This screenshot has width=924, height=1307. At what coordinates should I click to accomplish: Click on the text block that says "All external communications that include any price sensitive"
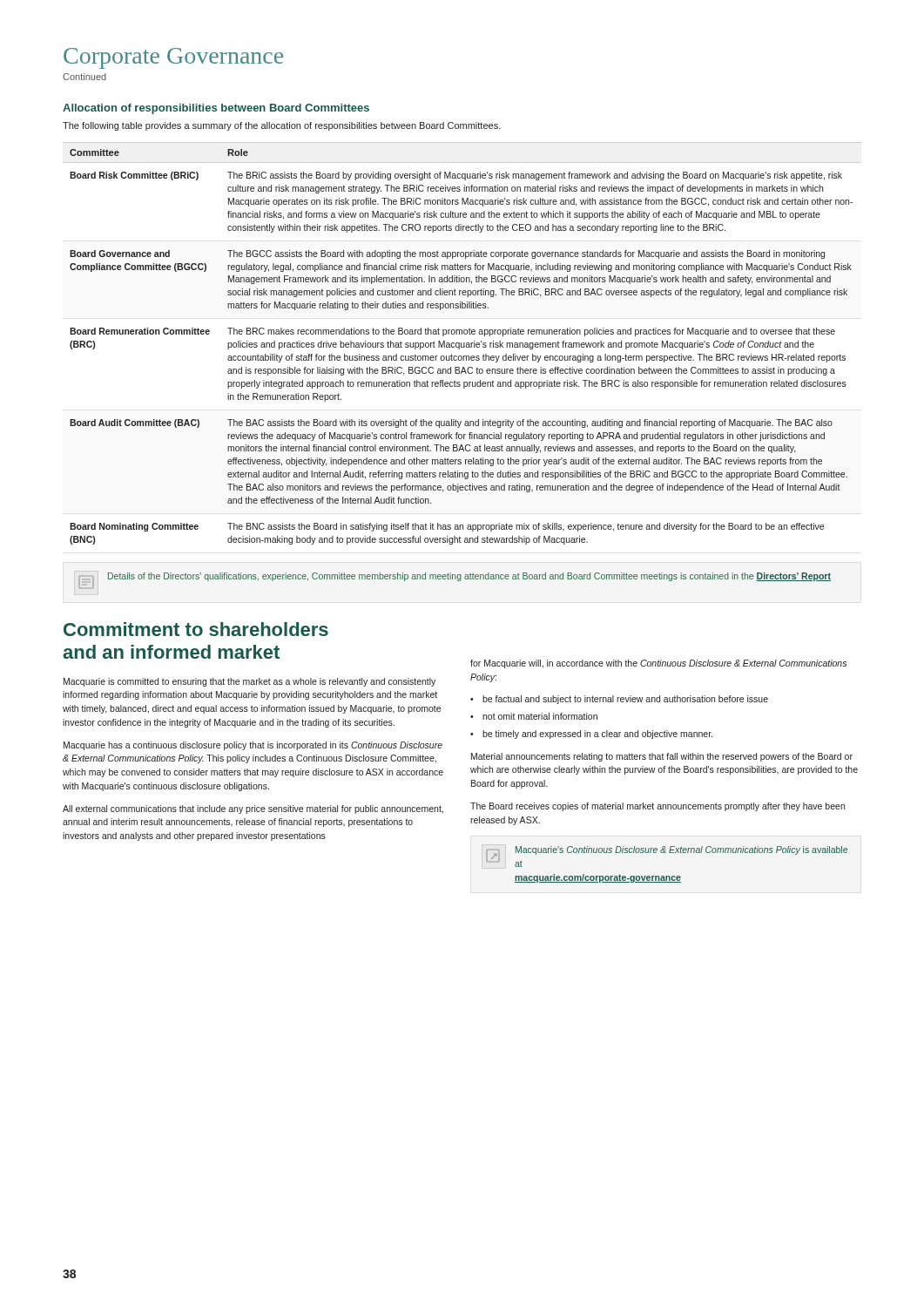254,823
